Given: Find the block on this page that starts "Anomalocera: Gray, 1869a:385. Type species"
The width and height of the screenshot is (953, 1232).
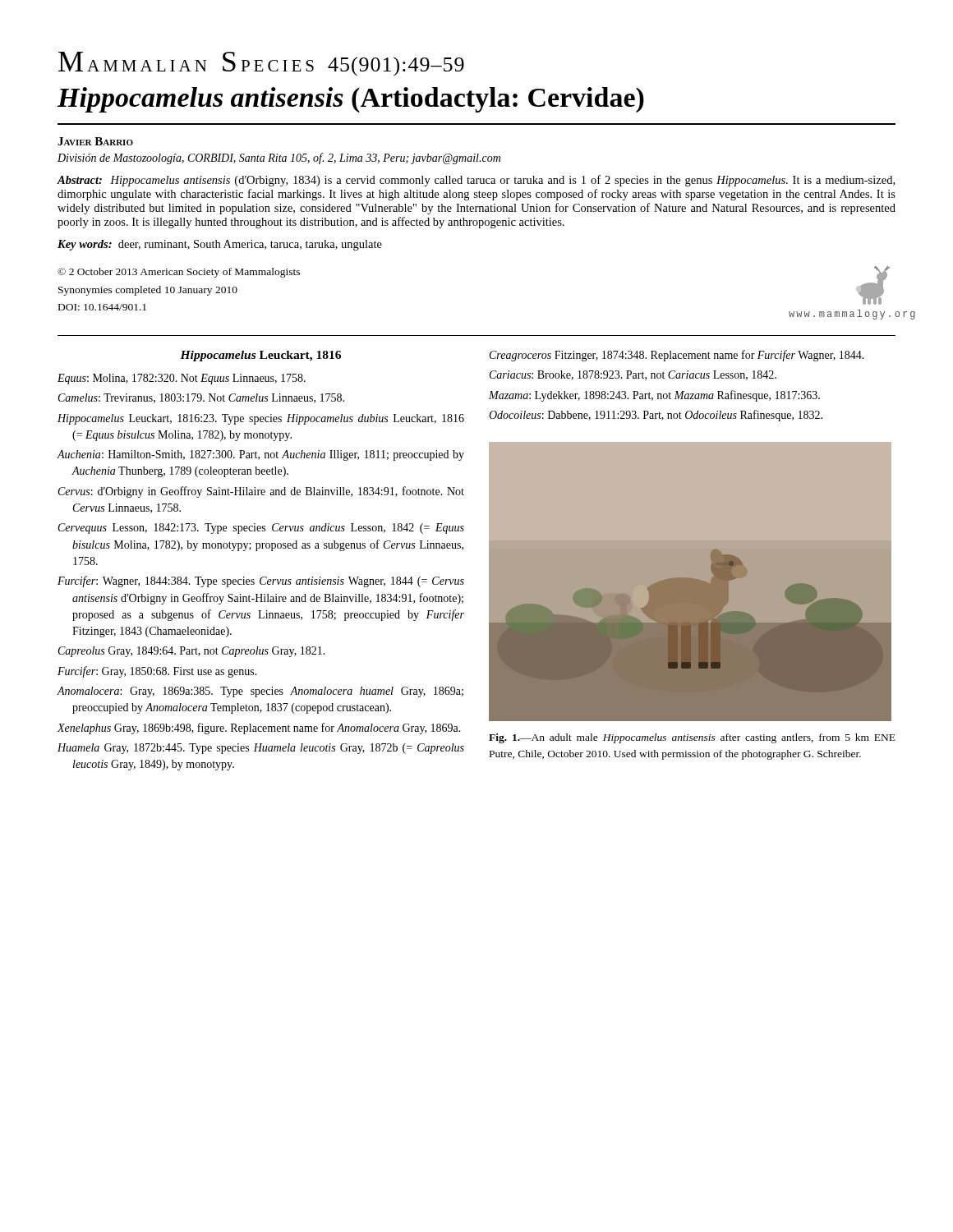Looking at the screenshot, I should pyautogui.click(x=261, y=700).
